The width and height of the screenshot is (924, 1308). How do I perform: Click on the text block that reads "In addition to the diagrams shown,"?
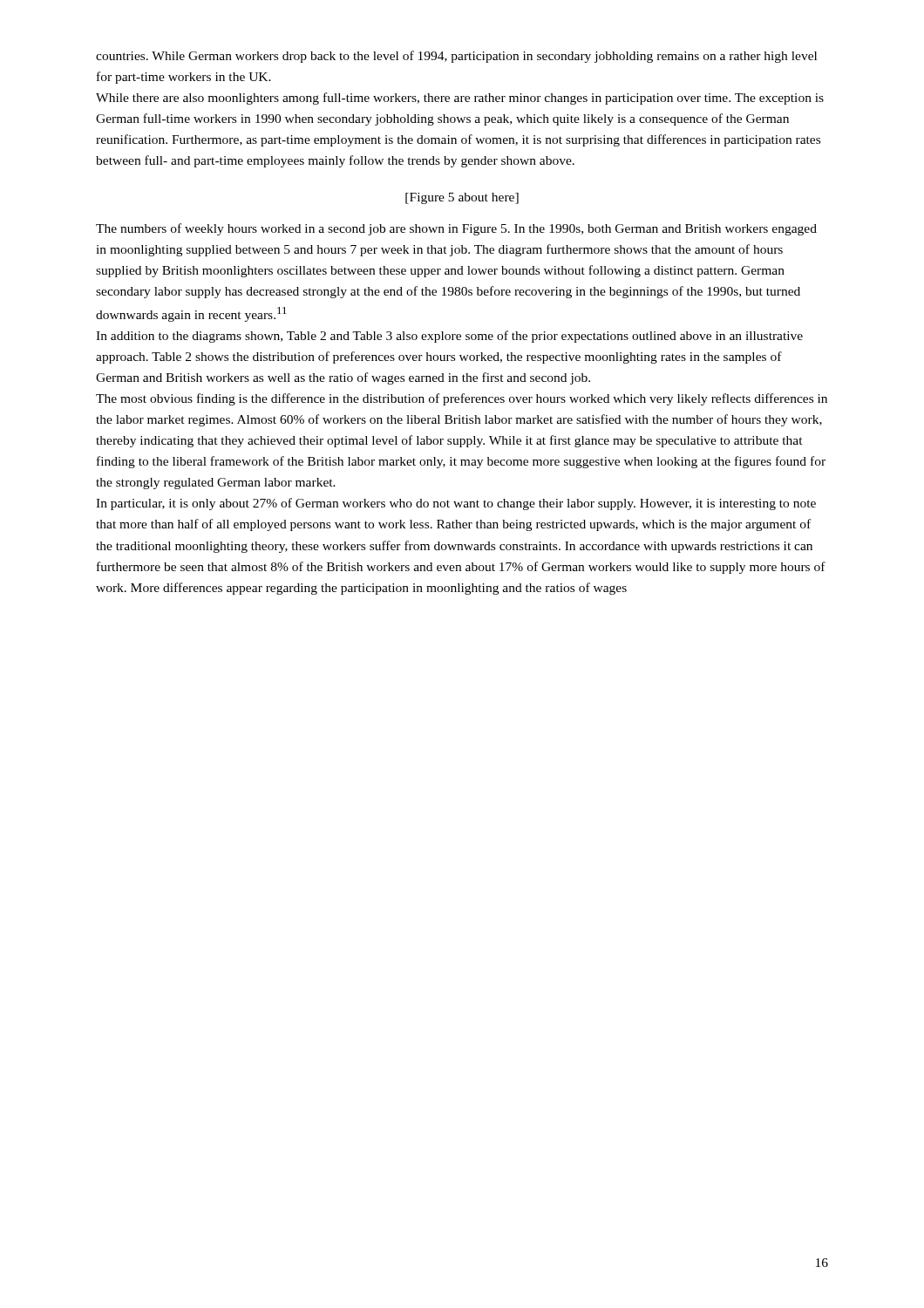462,409
